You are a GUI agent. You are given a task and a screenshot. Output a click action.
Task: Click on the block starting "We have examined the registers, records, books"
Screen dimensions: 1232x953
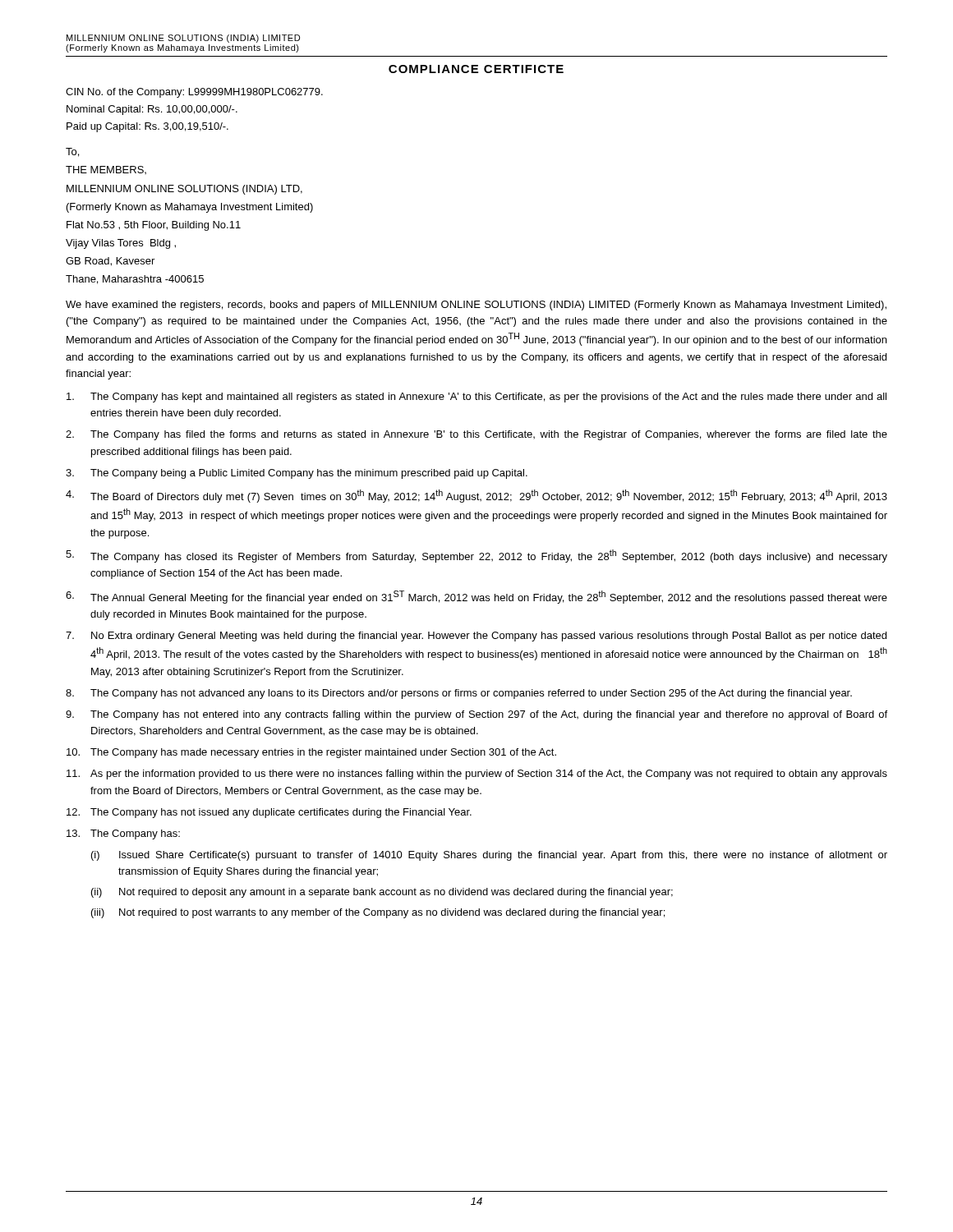pyautogui.click(x=476, y=339)
